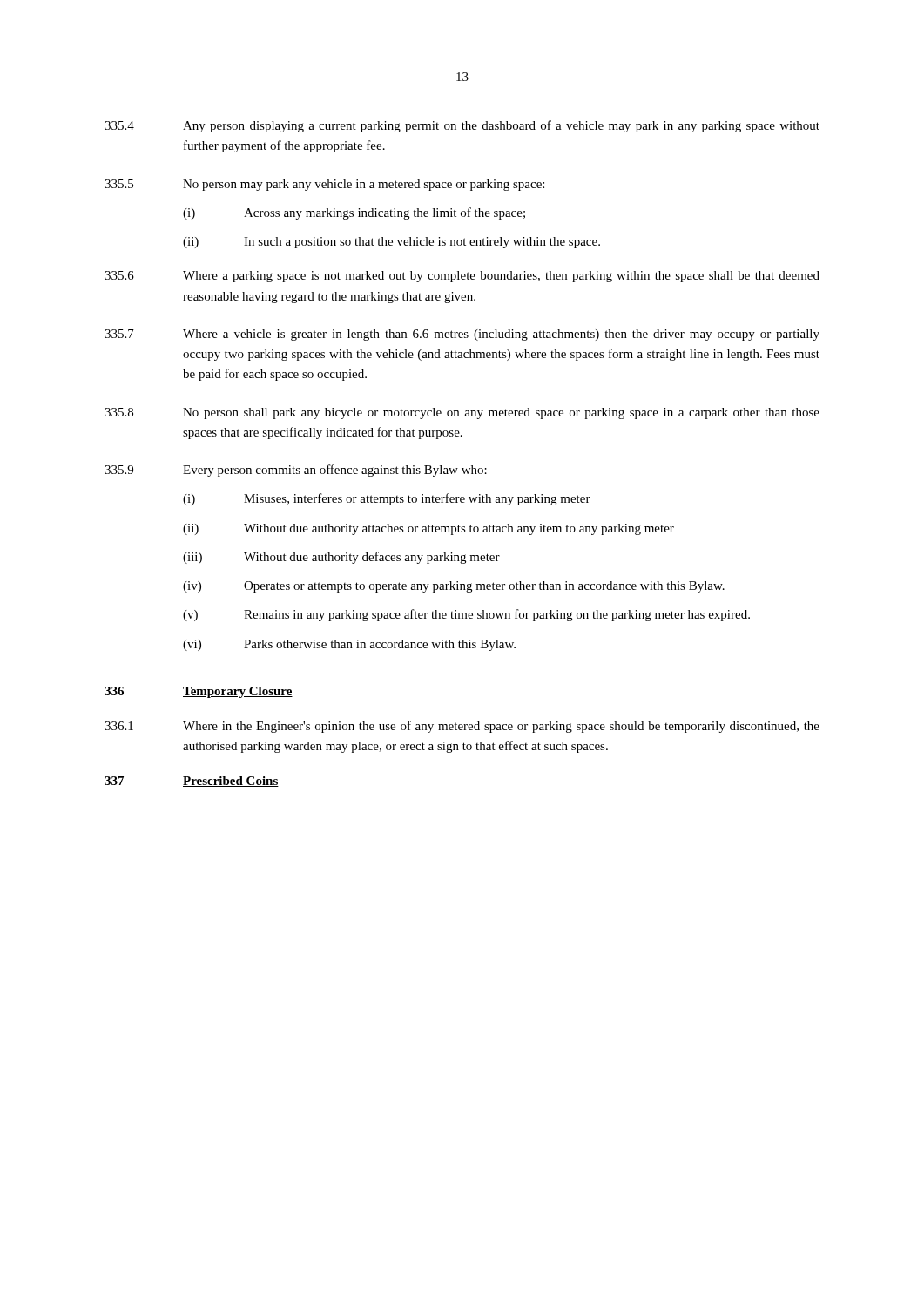The height and width of the screenshot is (1307, 924).
Task: Locate the list item with the text "(v) Remains in any parking space after"
Action: [x=501, y=615]
